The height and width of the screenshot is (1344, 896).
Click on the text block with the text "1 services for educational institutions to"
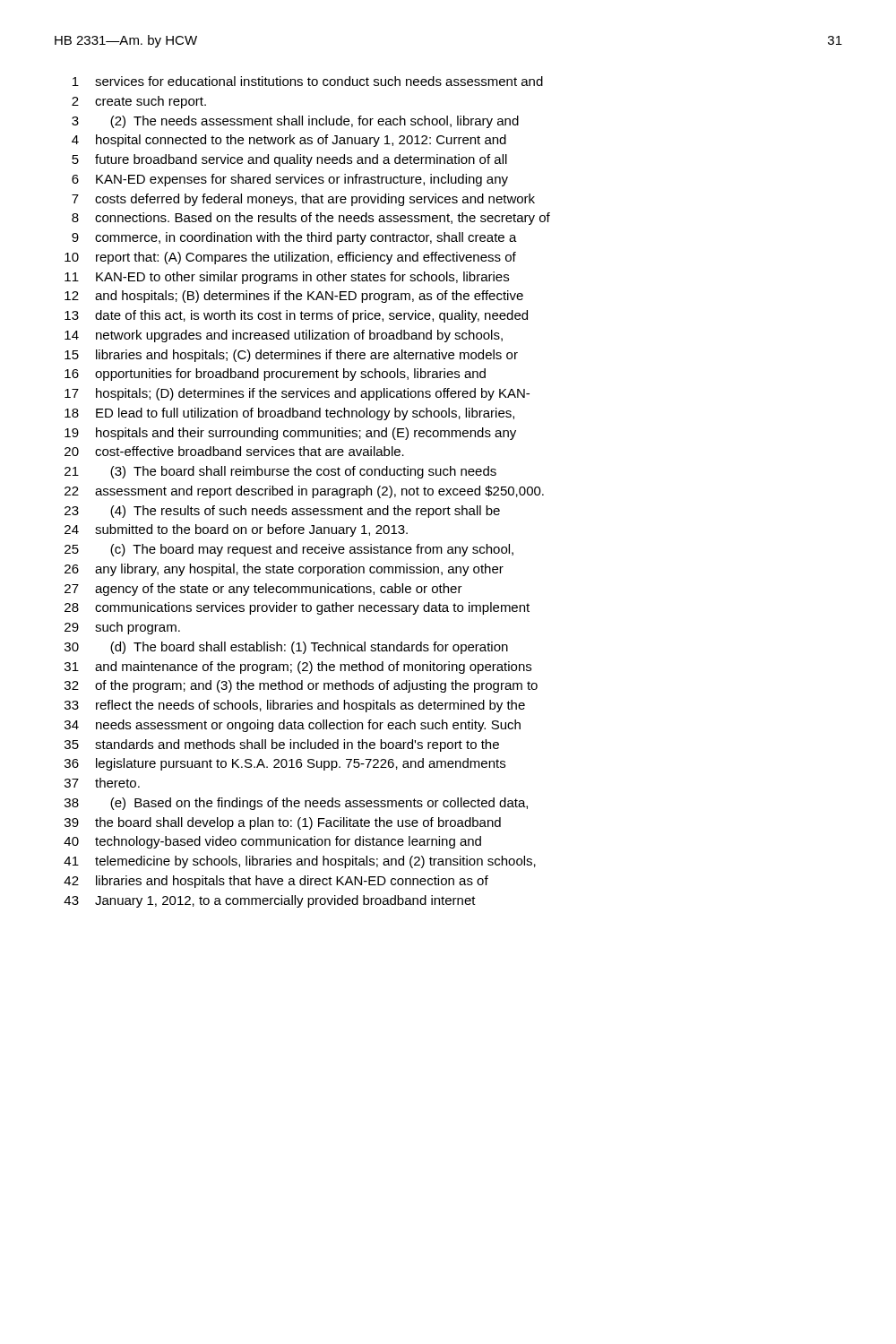click(448, 491)
